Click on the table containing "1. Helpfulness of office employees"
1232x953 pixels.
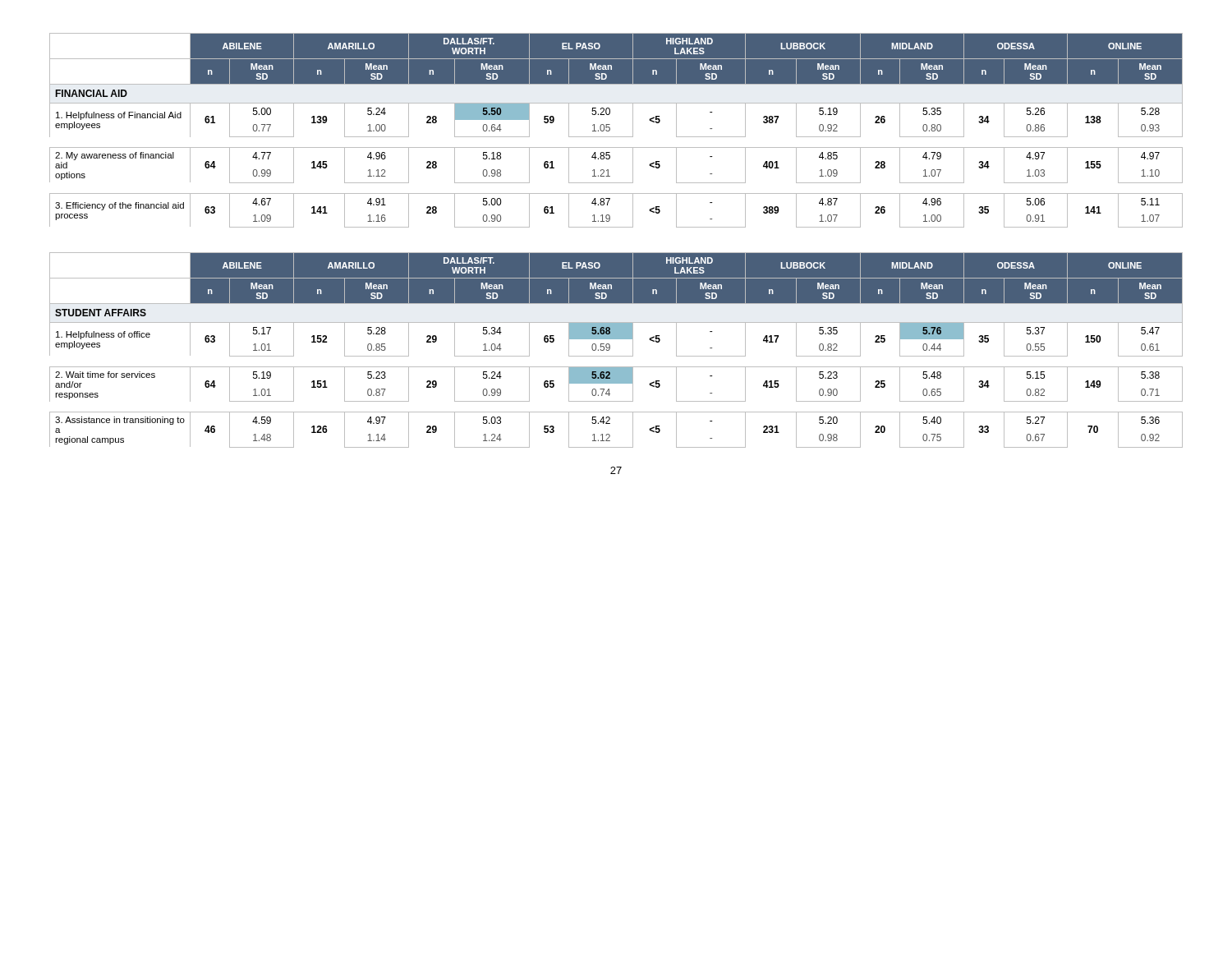click(616, 350)
